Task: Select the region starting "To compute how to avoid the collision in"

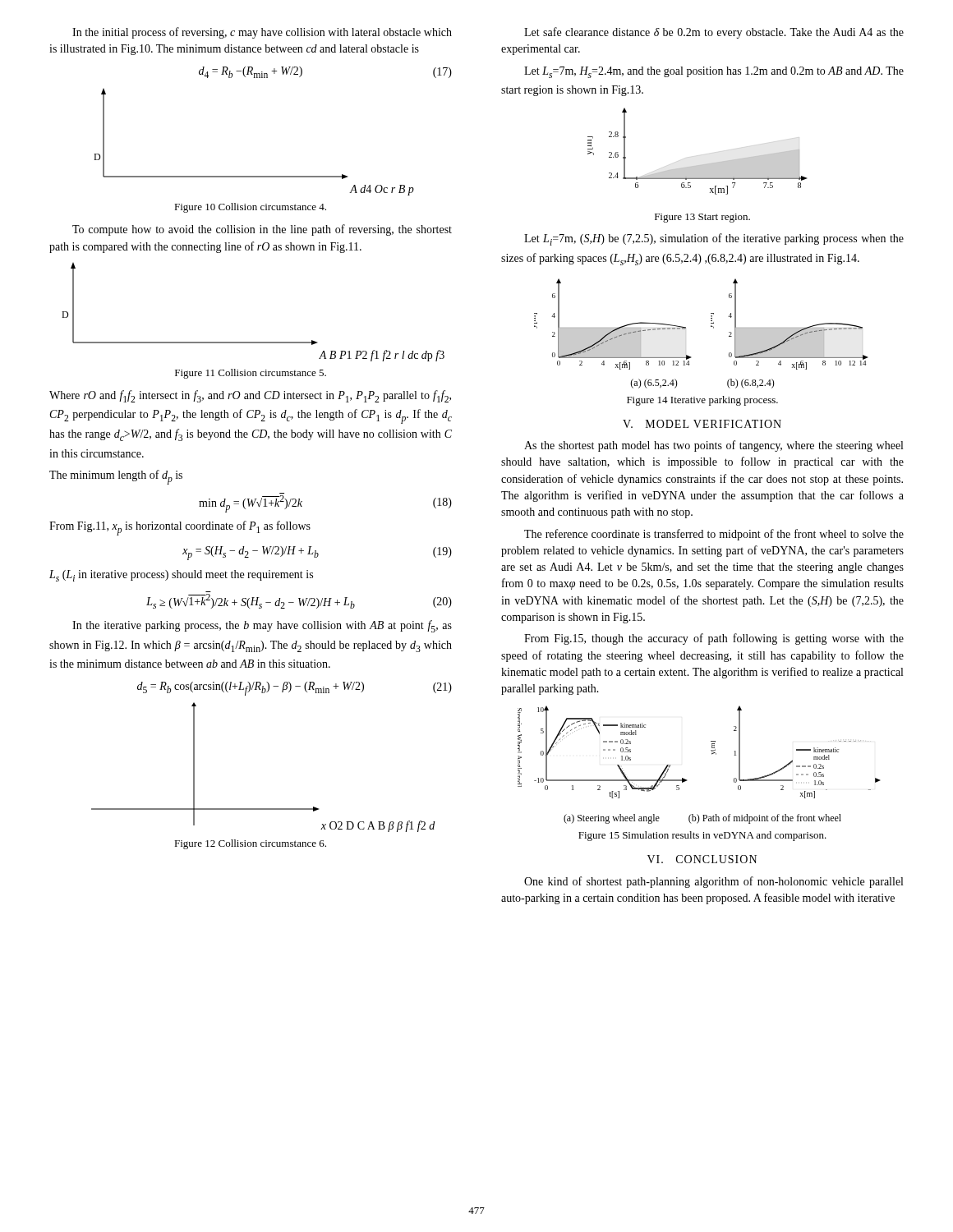Action: [x=251, y=239]
